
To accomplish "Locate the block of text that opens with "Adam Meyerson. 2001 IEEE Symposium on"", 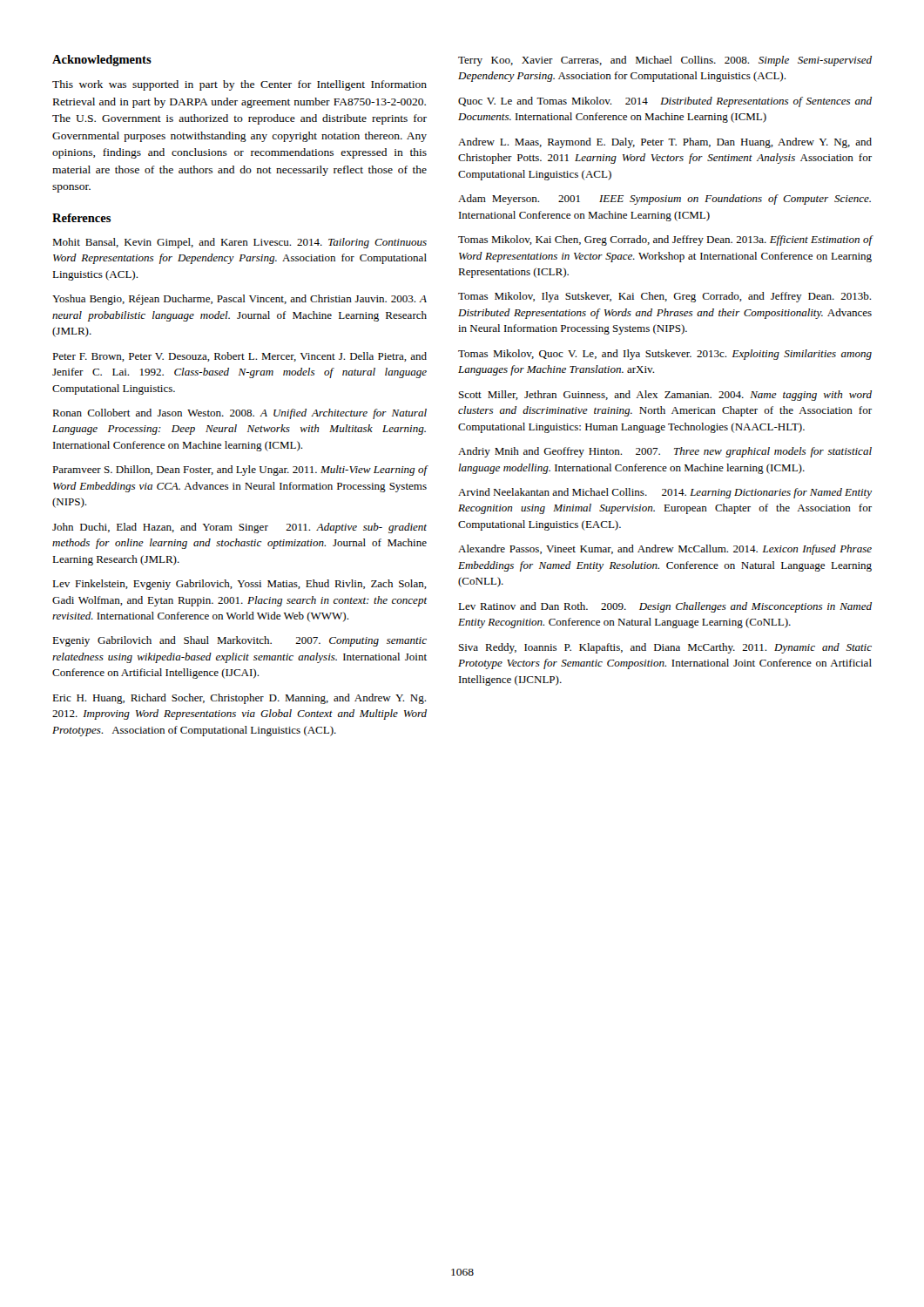I will (665, 206).
